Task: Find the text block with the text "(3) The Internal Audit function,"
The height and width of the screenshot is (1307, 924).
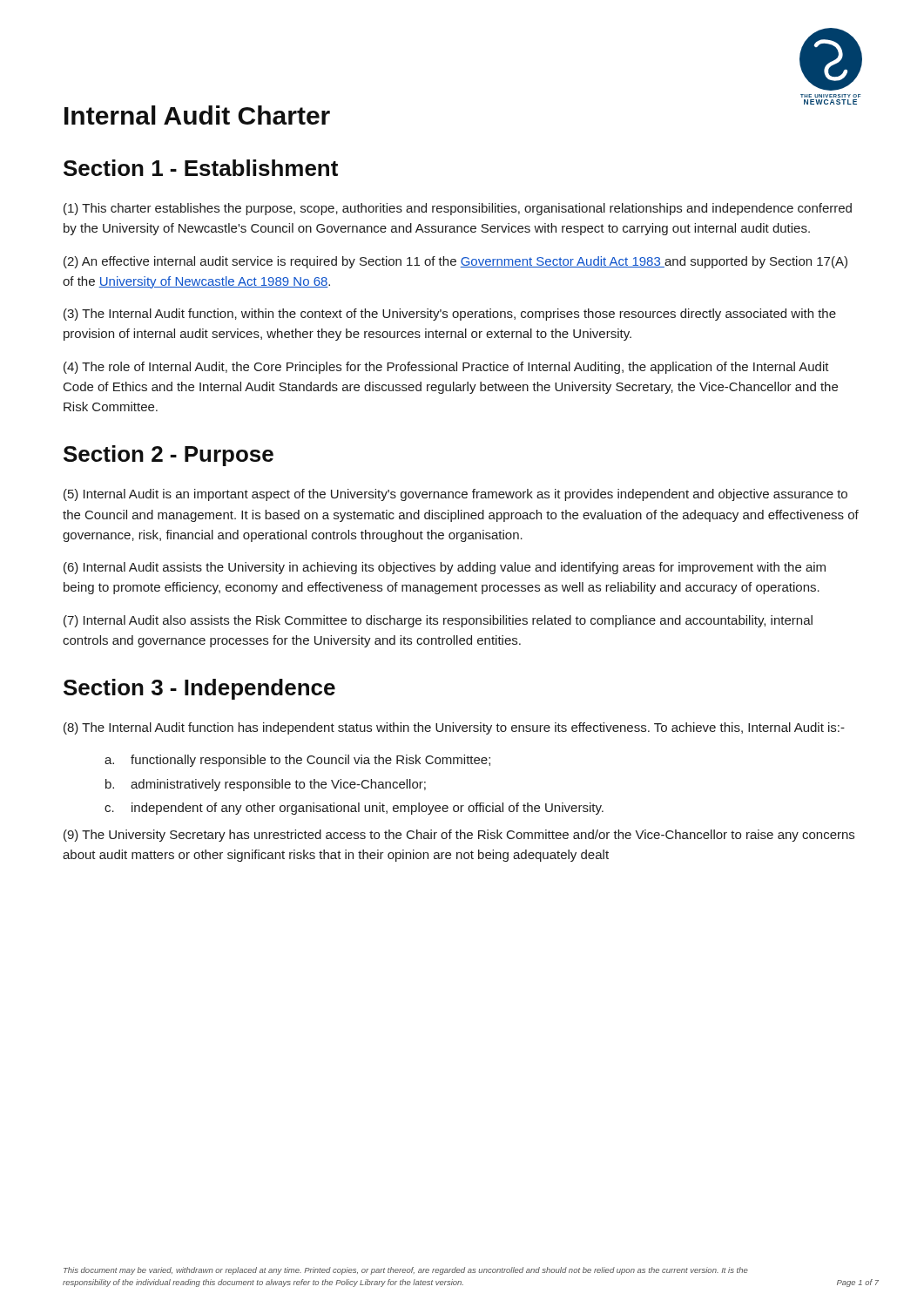Action: (449, 323)
